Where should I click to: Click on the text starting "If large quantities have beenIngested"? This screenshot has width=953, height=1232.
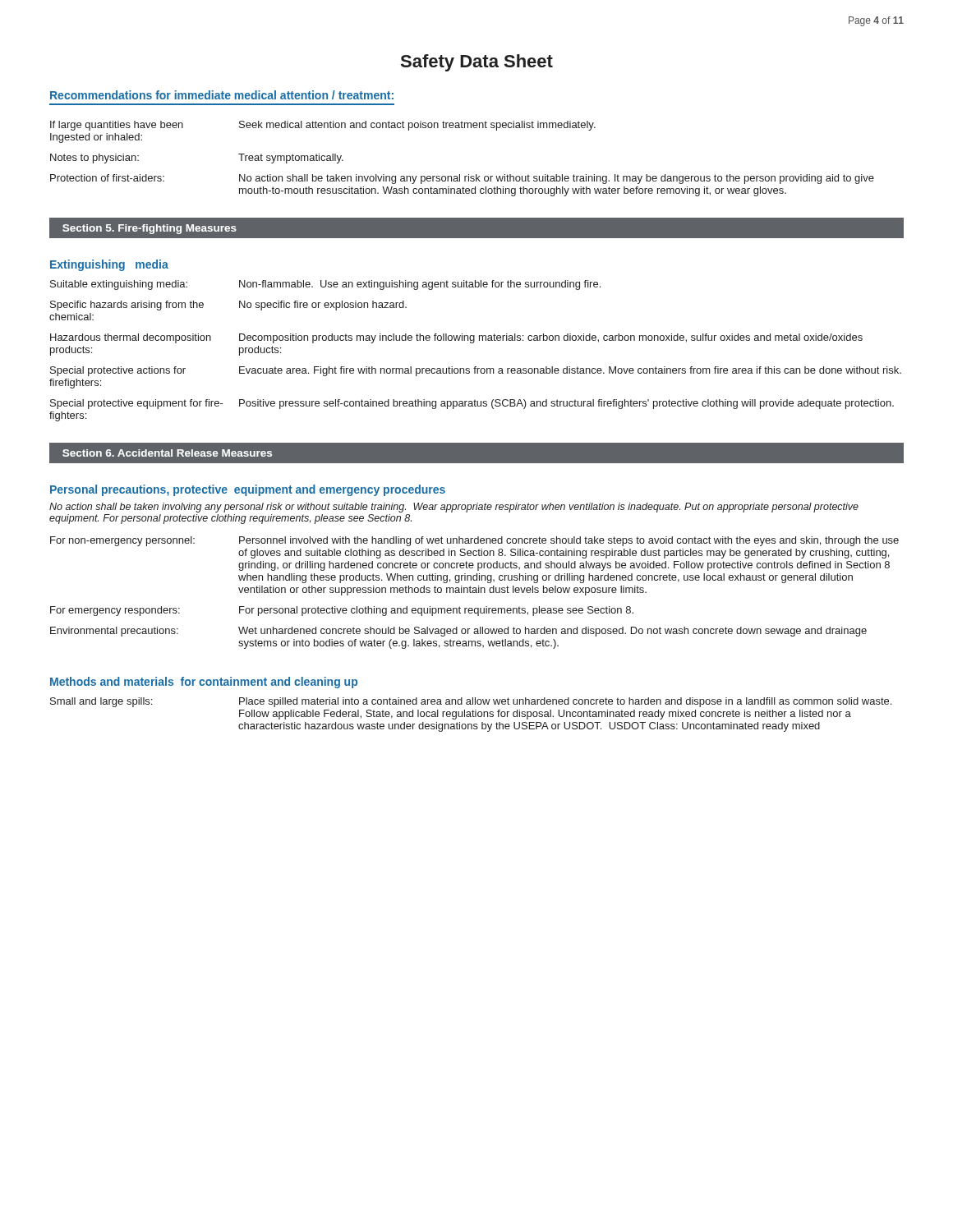[476, 131]
